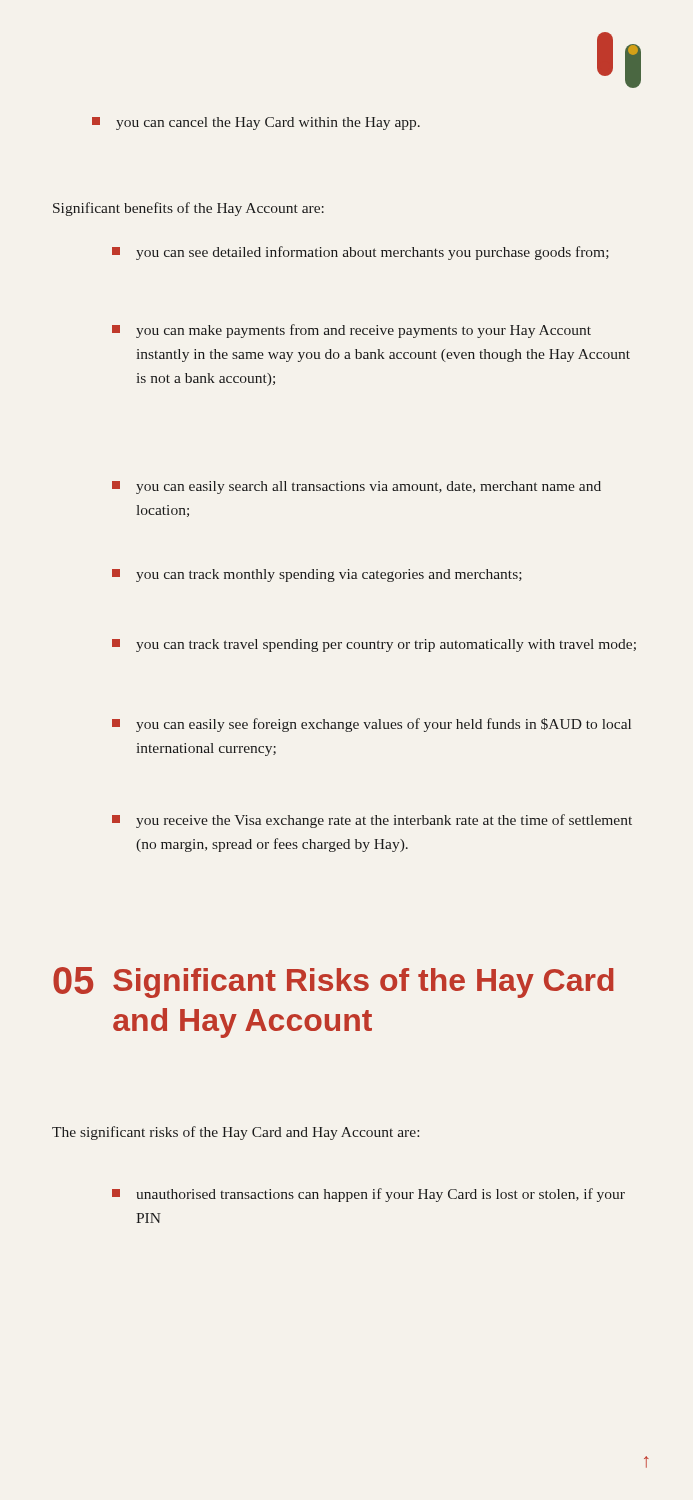Viewport: 693px width, 1500px height.
Task: Point to the passage starting "you can make"
Action: coord(346,354)
